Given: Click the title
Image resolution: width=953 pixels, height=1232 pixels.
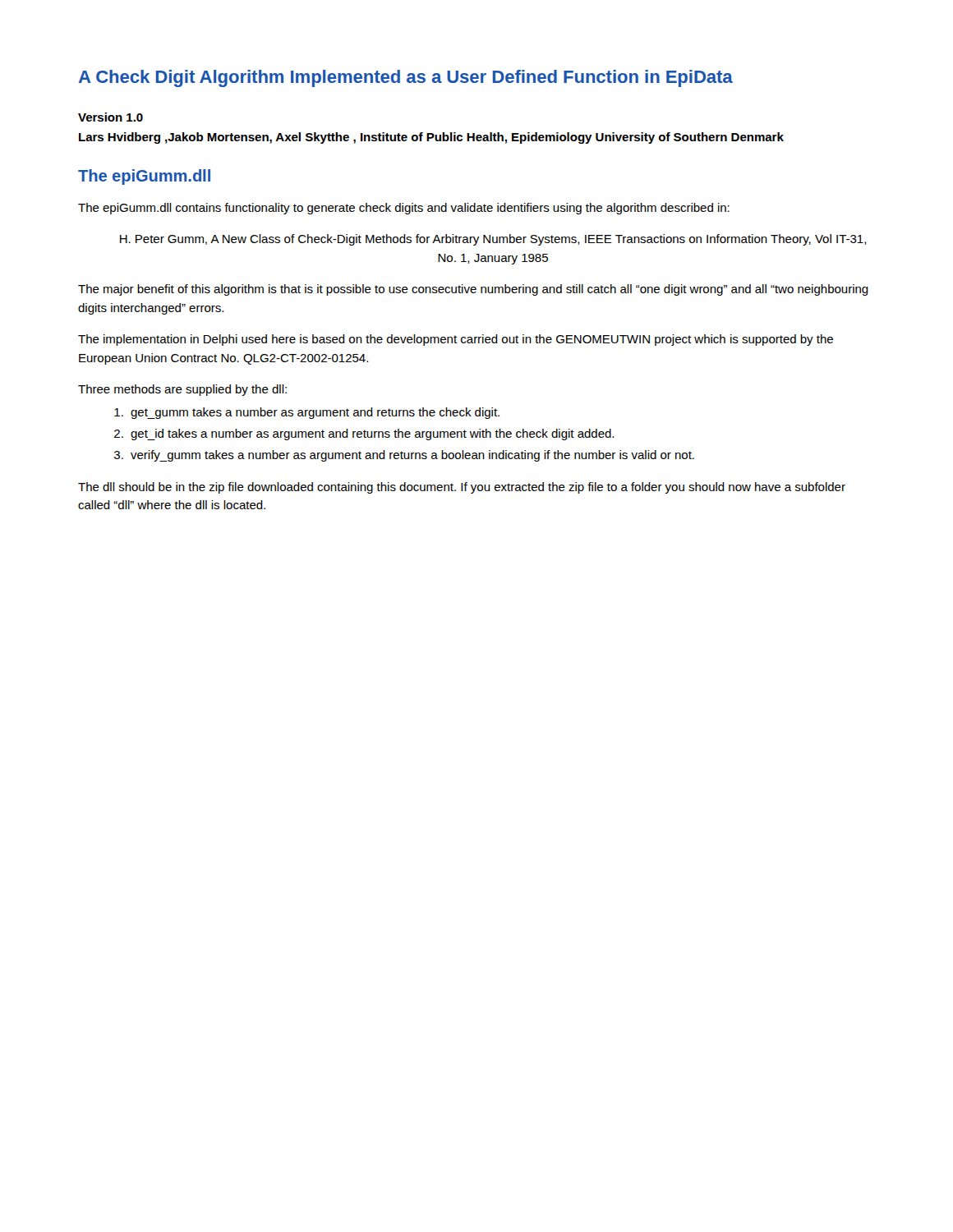Looking at the screenshot, I should [x=405, y=77].
